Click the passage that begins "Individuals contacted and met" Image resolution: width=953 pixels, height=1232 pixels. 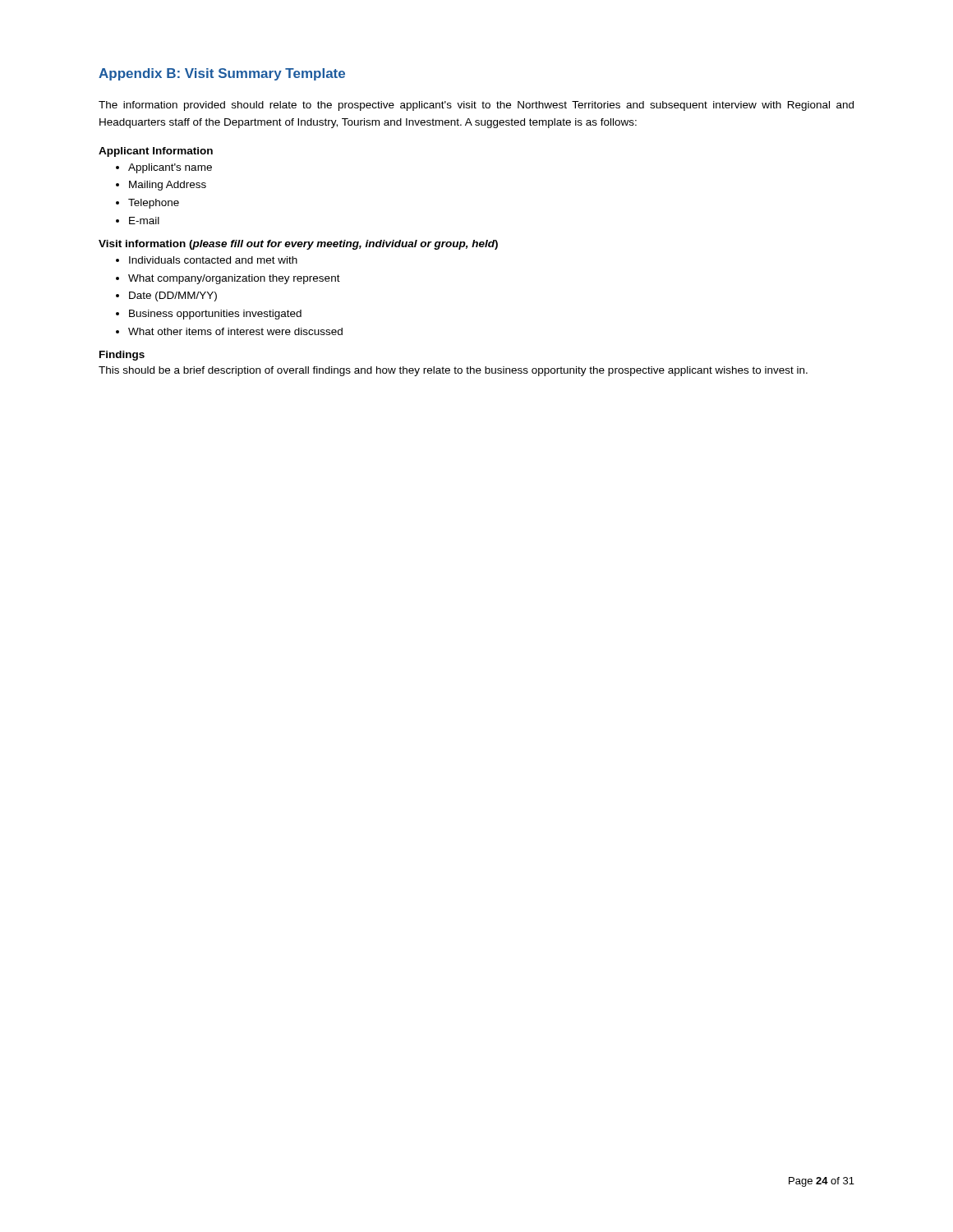[x=207, y=260]
